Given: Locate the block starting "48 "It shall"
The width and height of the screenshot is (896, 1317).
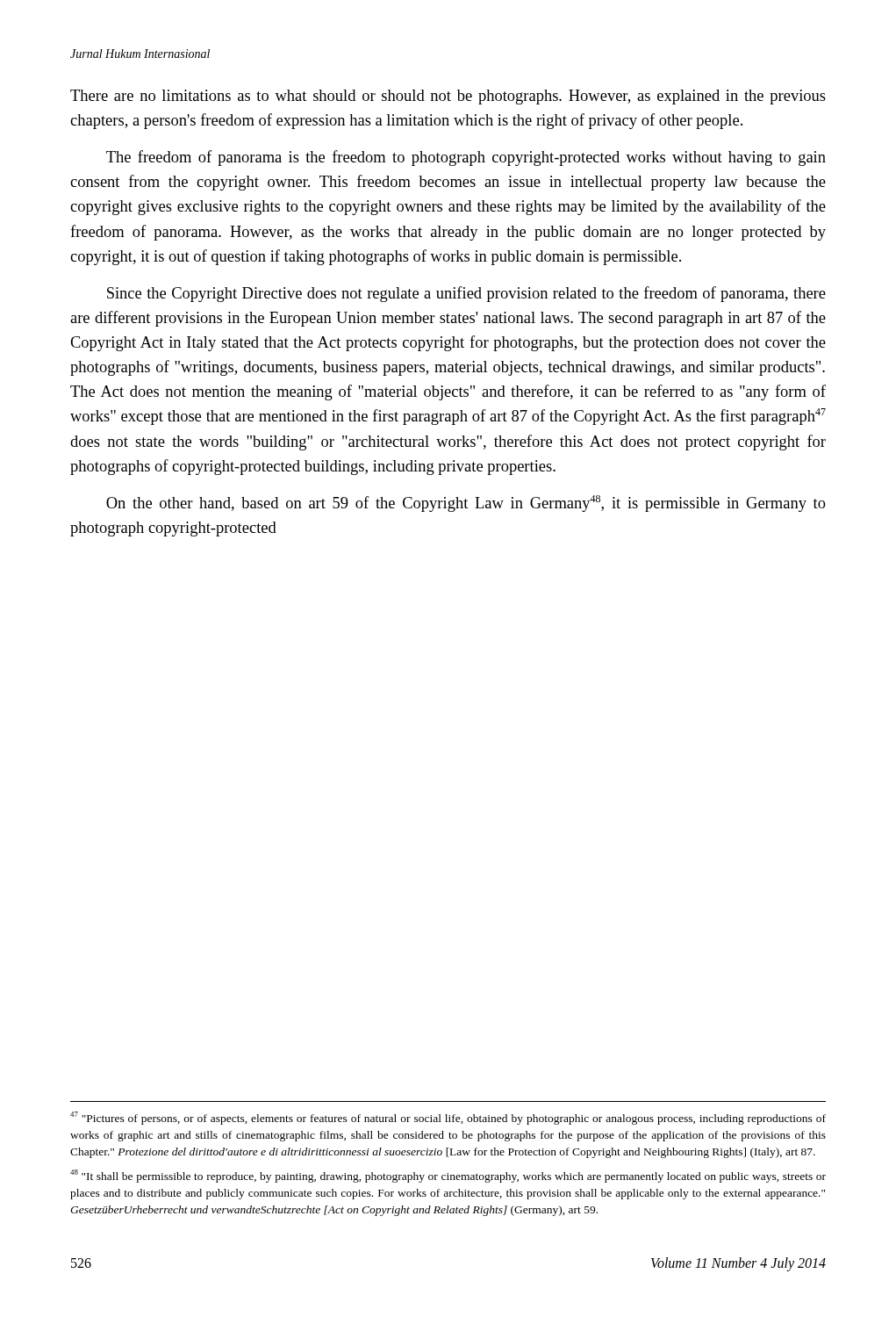Looking at the screenshot, I should coord(448,1192).
